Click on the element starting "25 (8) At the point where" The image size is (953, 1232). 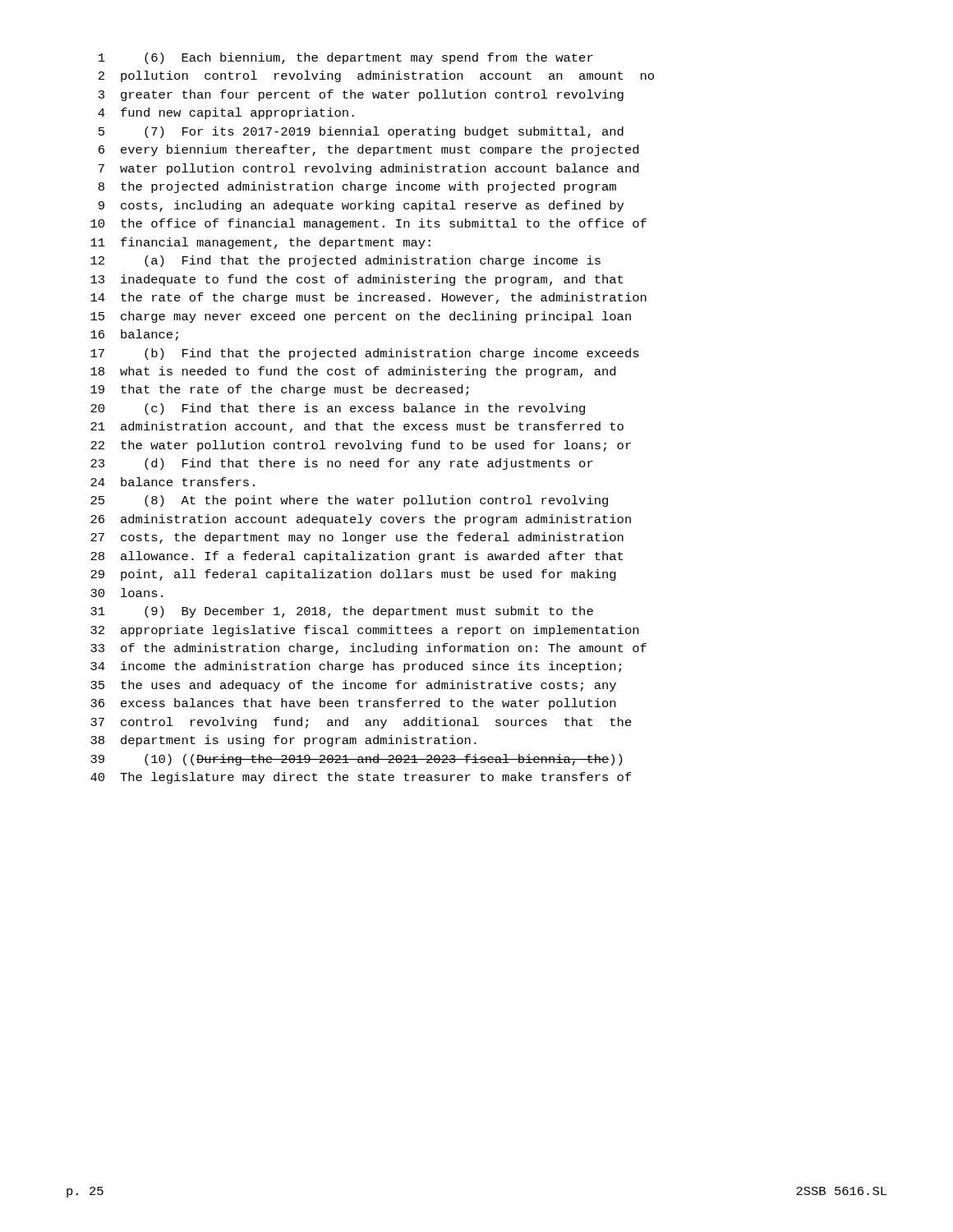476,548
